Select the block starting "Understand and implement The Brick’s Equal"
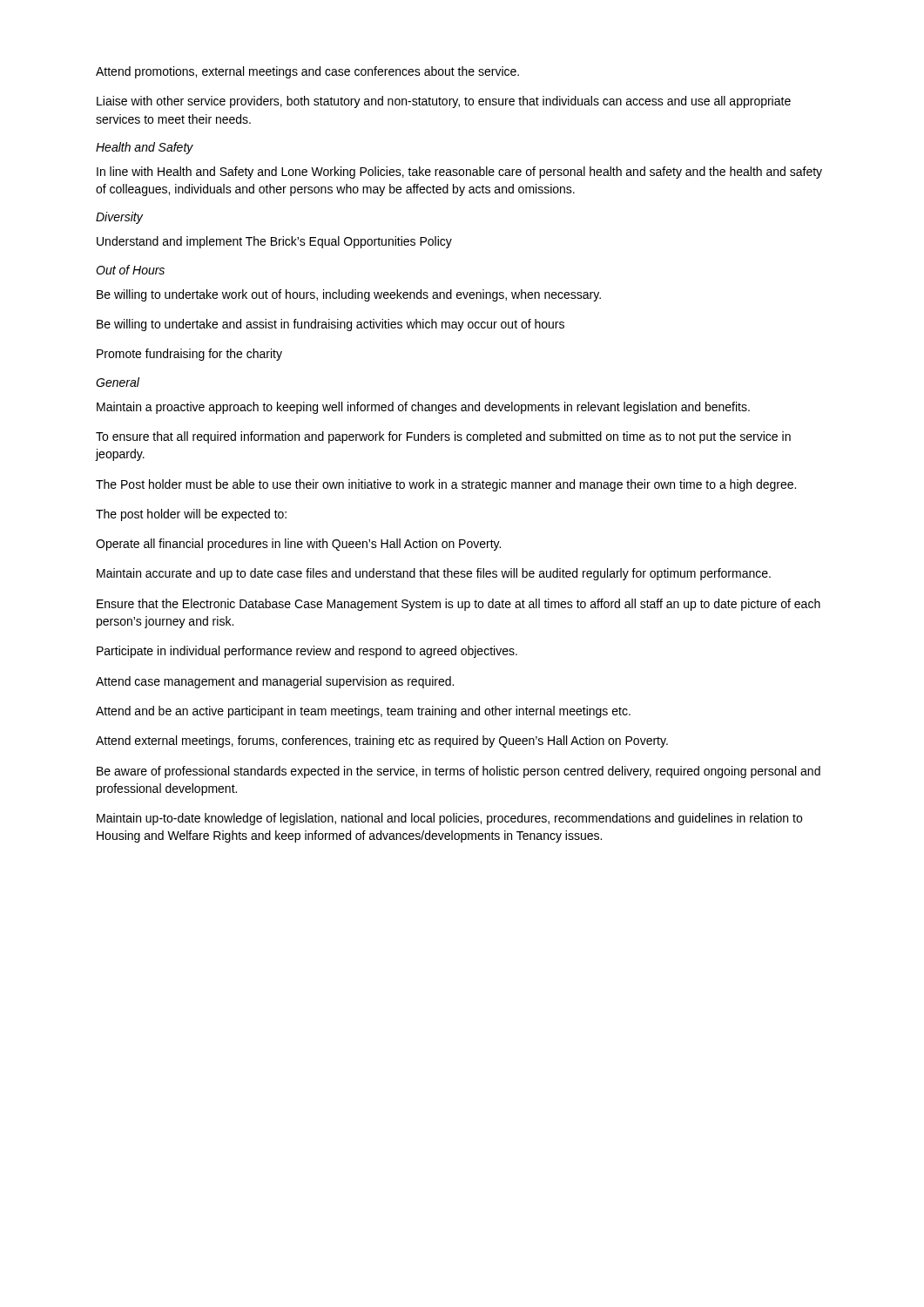The height and width of the screenshot is (1307, 924). pos(274,242)
